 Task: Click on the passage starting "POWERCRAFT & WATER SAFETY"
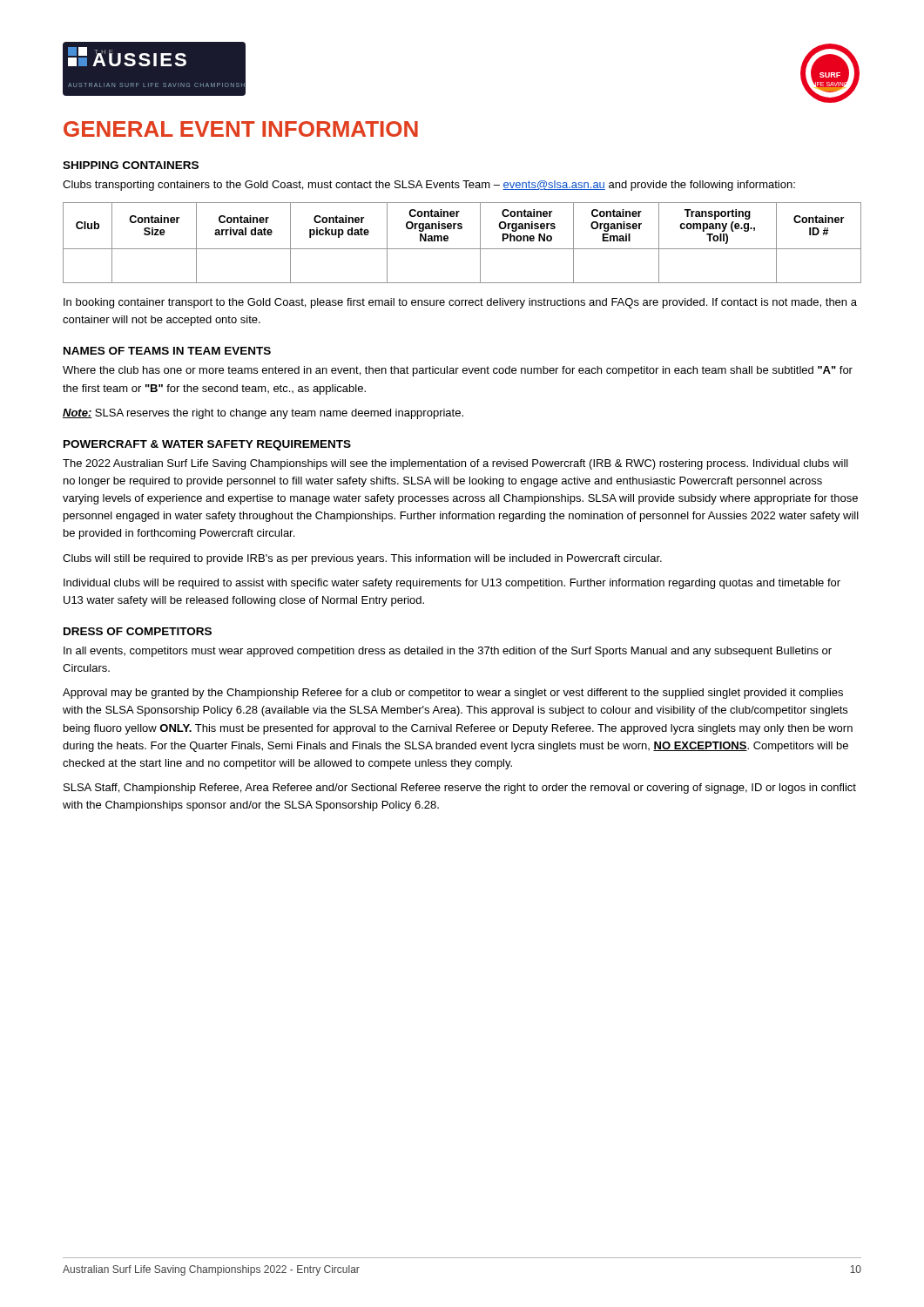coord(207,445)
